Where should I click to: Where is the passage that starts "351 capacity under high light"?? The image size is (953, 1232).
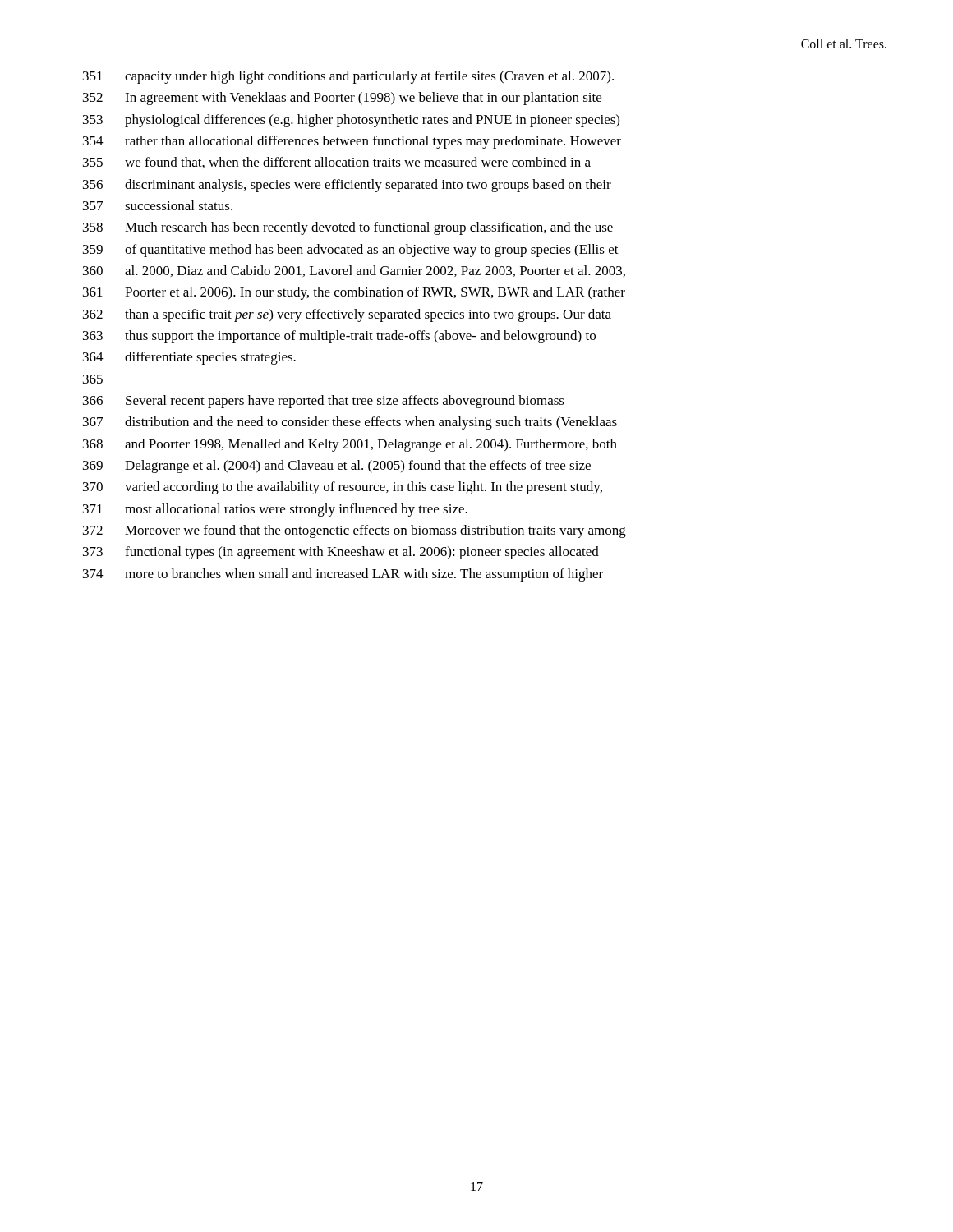(485, 141)
